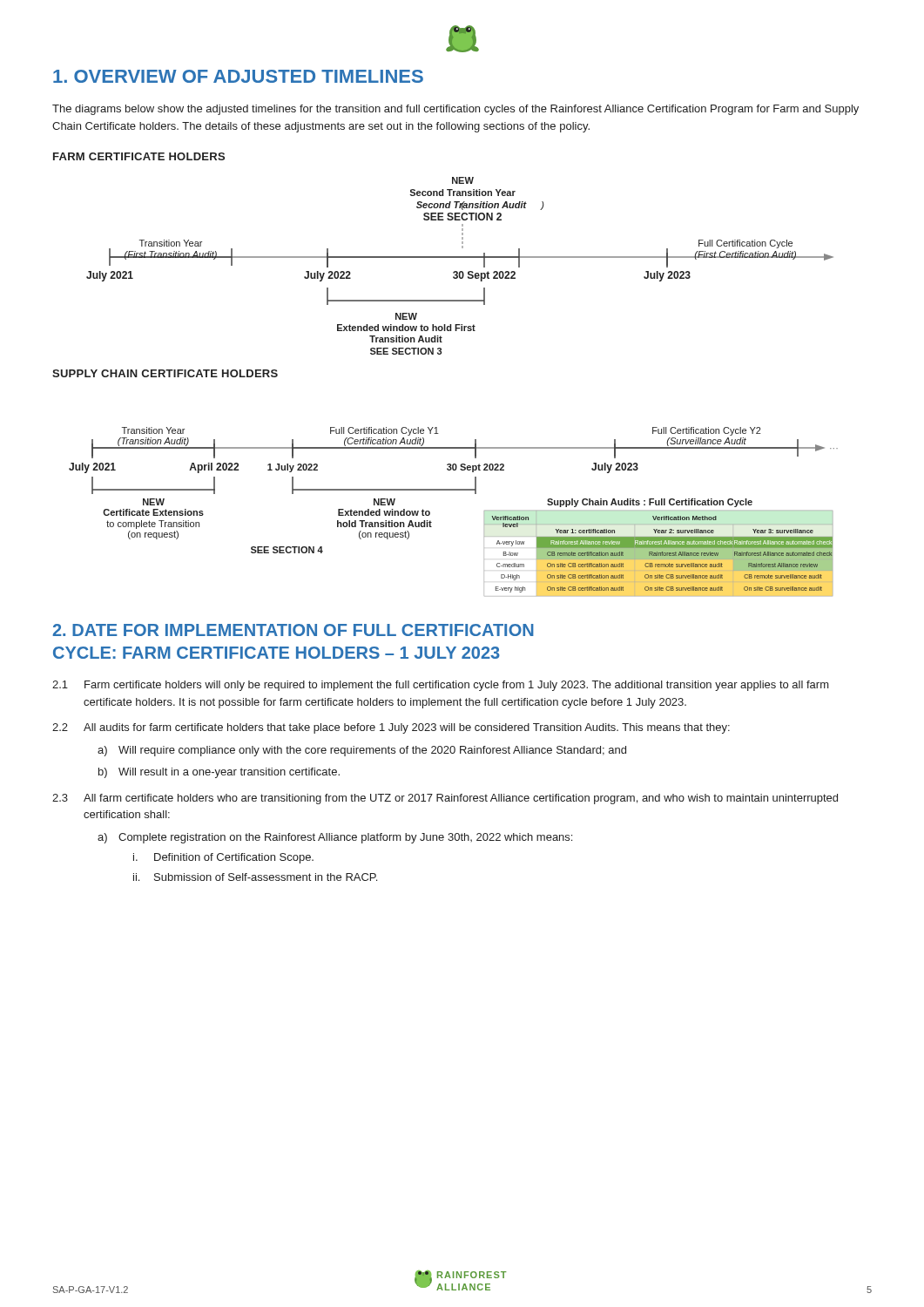Image resolution: width=924 pixels, height=1307 pixels.
Task: Point to the block beginning "2.3 All farm certificate"
Action: pos(462,840)
